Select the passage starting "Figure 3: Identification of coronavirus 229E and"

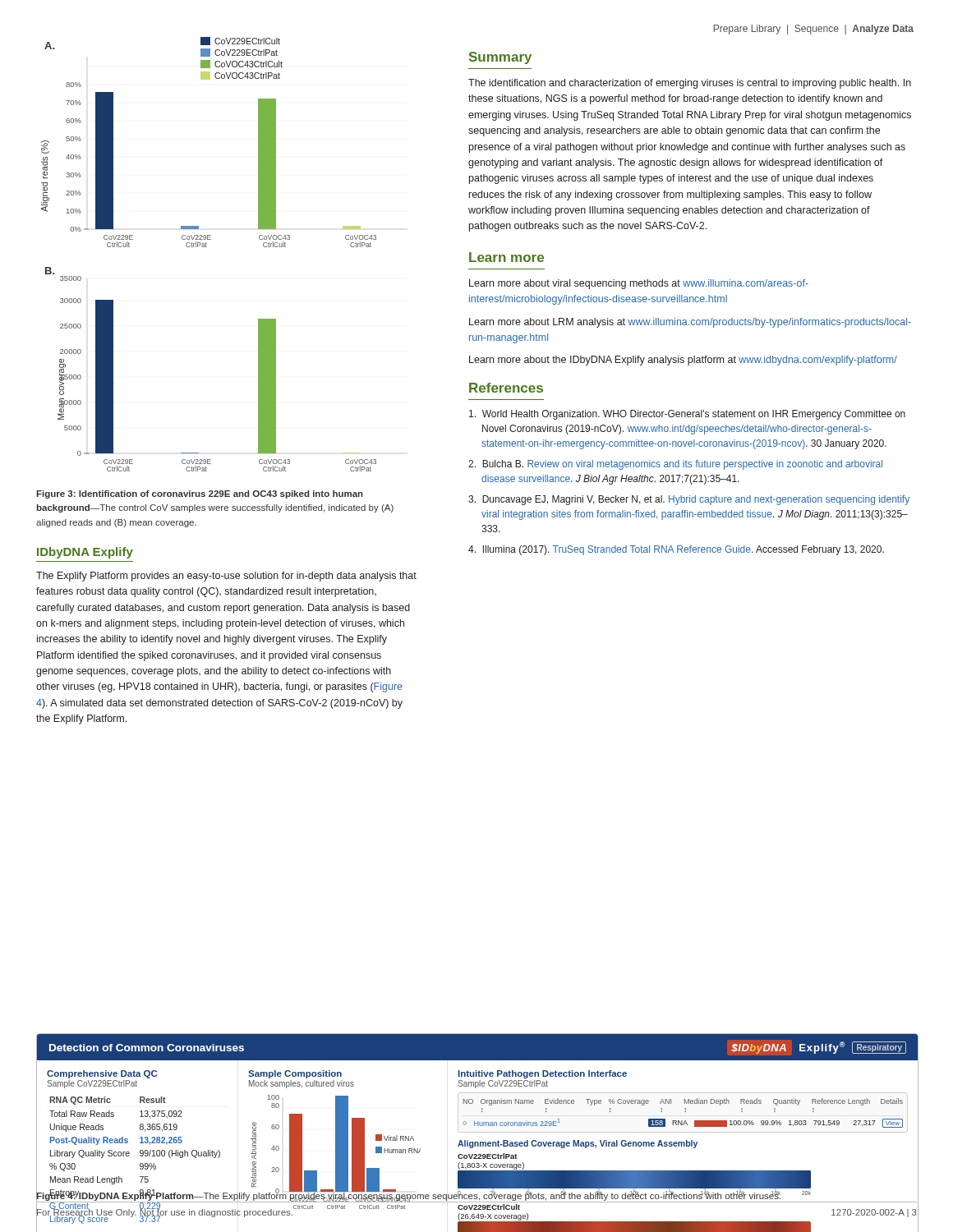[x=215, y=508]
